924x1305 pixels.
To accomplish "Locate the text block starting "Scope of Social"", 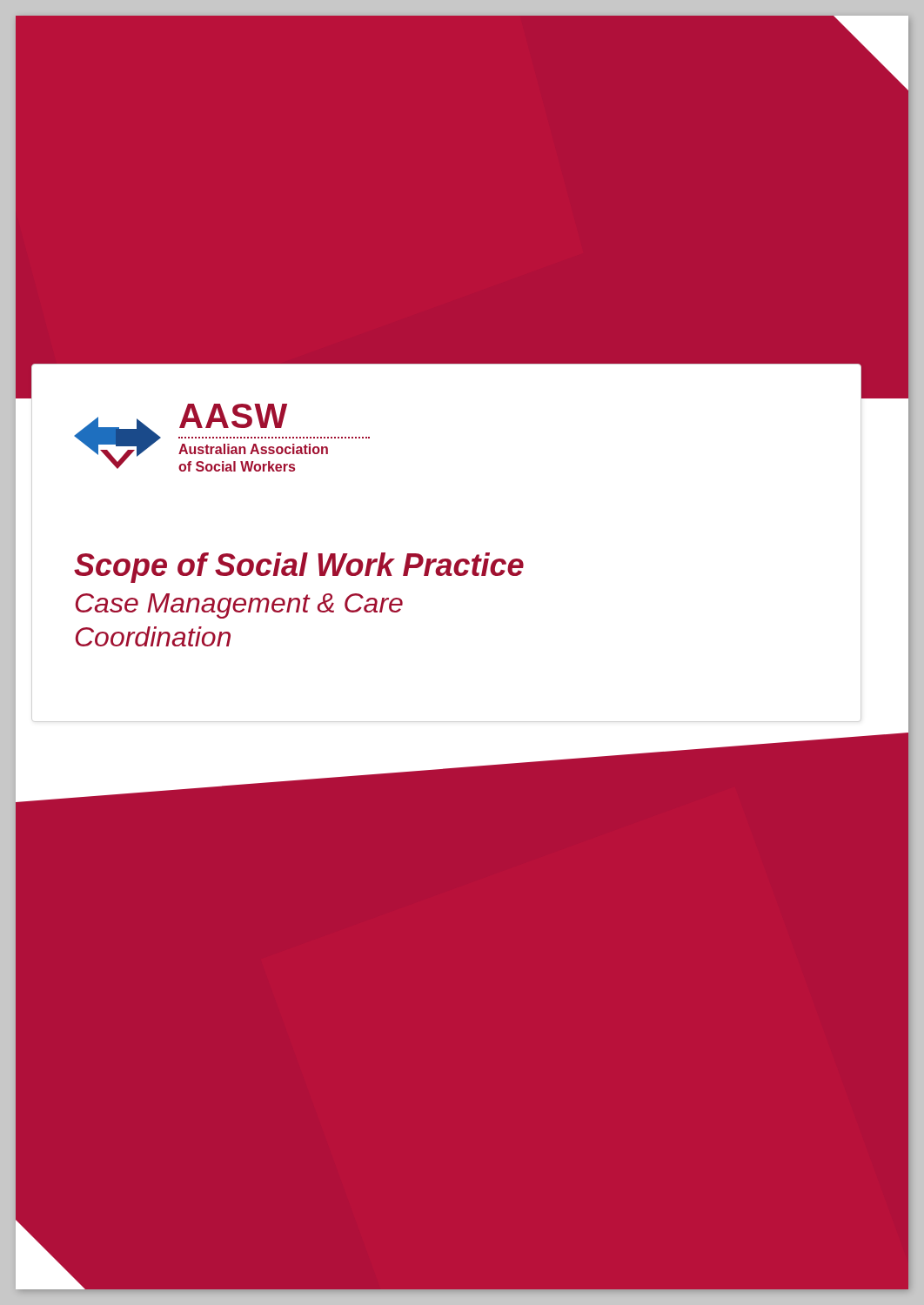I will [299, 600].
